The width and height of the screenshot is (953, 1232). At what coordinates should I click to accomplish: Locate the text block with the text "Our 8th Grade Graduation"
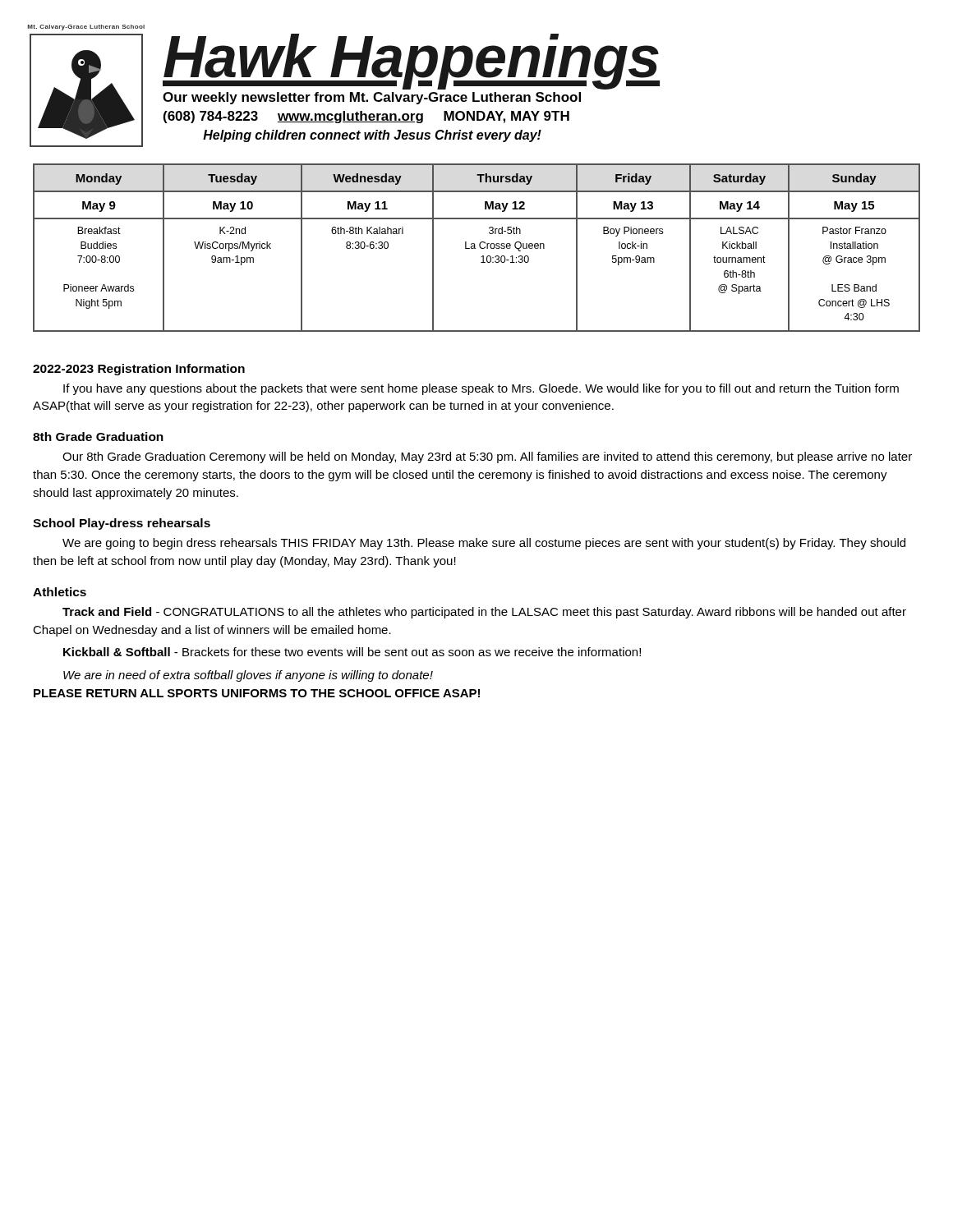[x=476, y=474]
